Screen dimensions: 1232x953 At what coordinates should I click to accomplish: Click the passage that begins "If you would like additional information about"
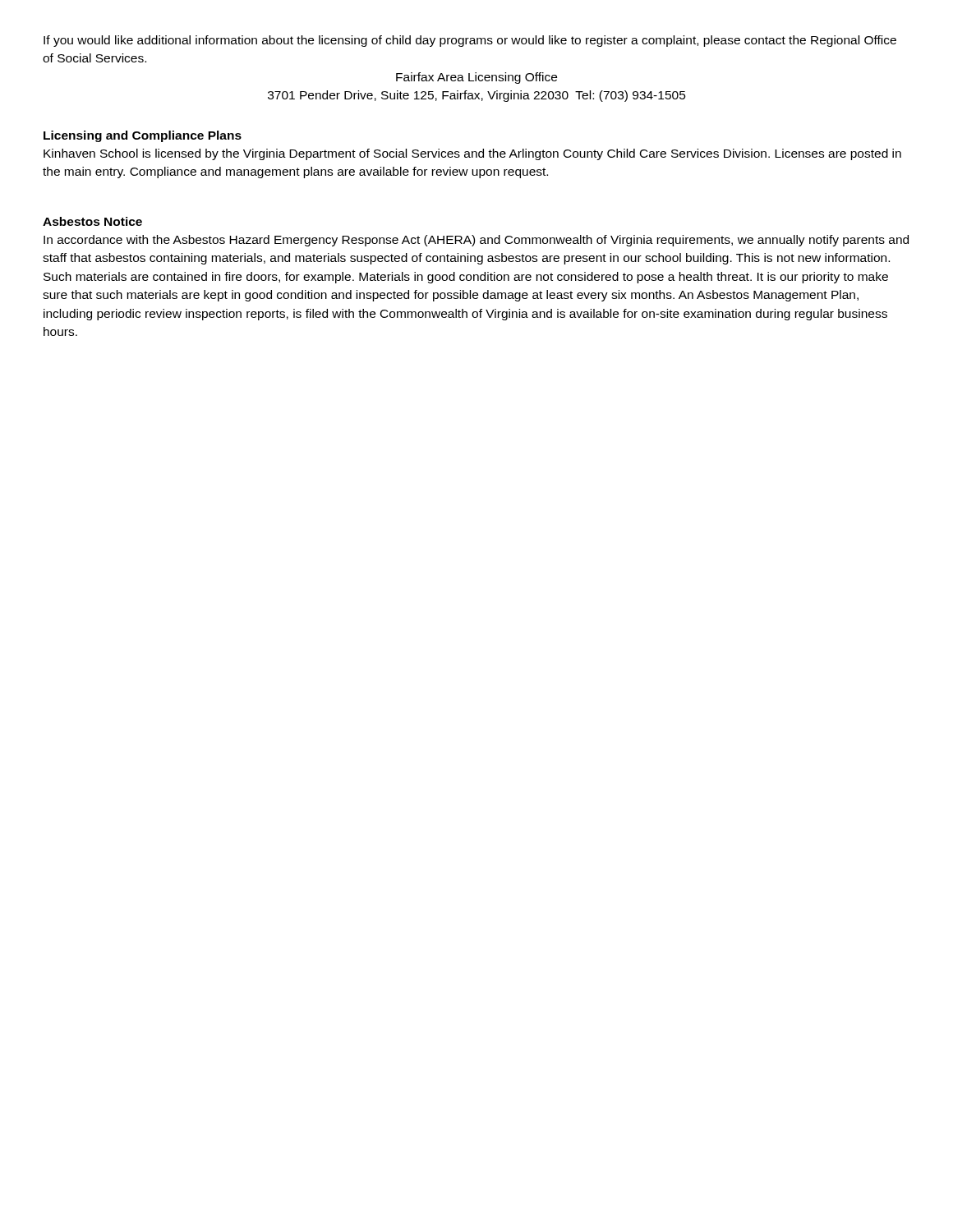pos(476,68)
